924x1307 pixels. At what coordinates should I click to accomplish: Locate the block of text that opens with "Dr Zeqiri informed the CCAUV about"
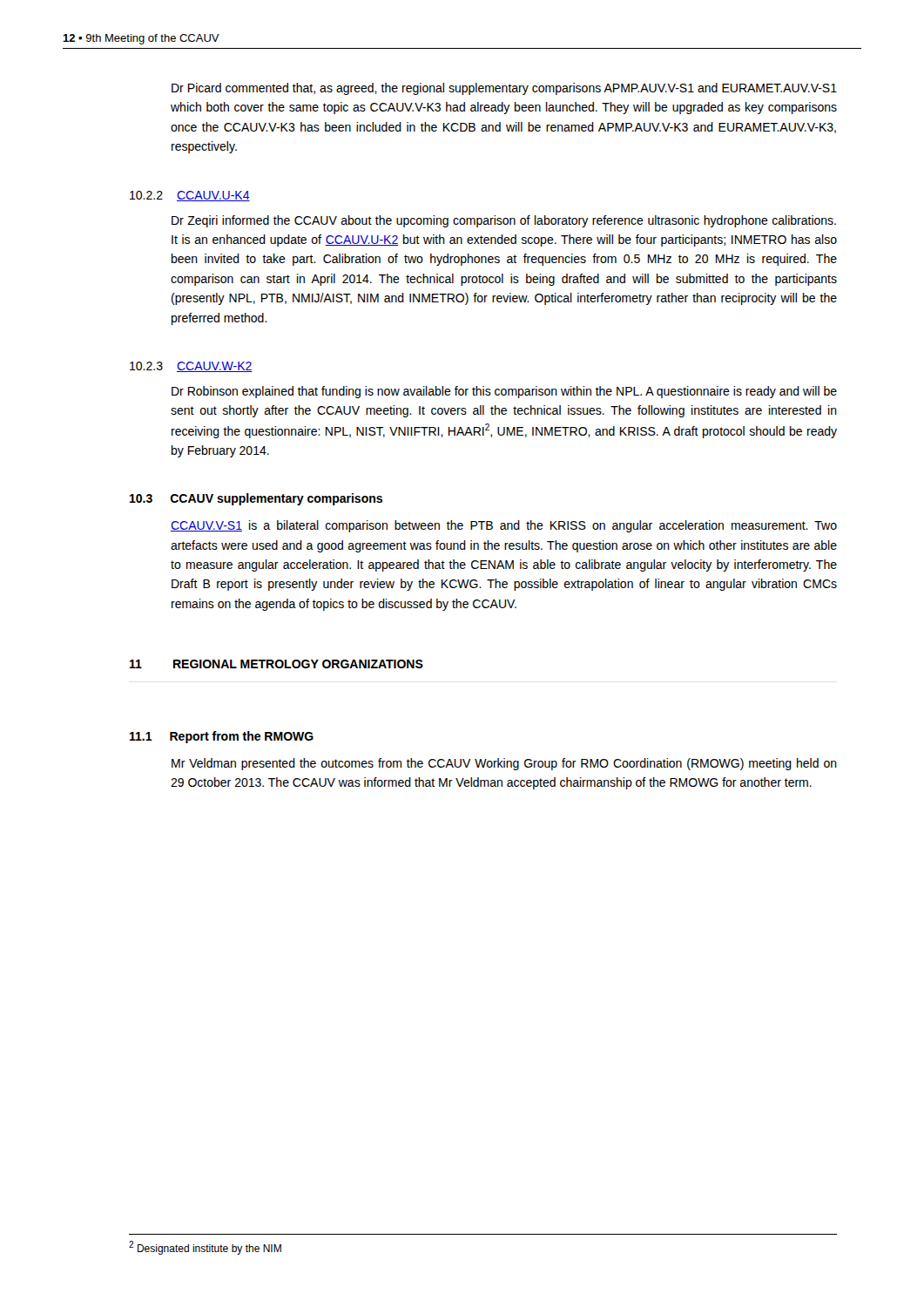click(504, 269)
